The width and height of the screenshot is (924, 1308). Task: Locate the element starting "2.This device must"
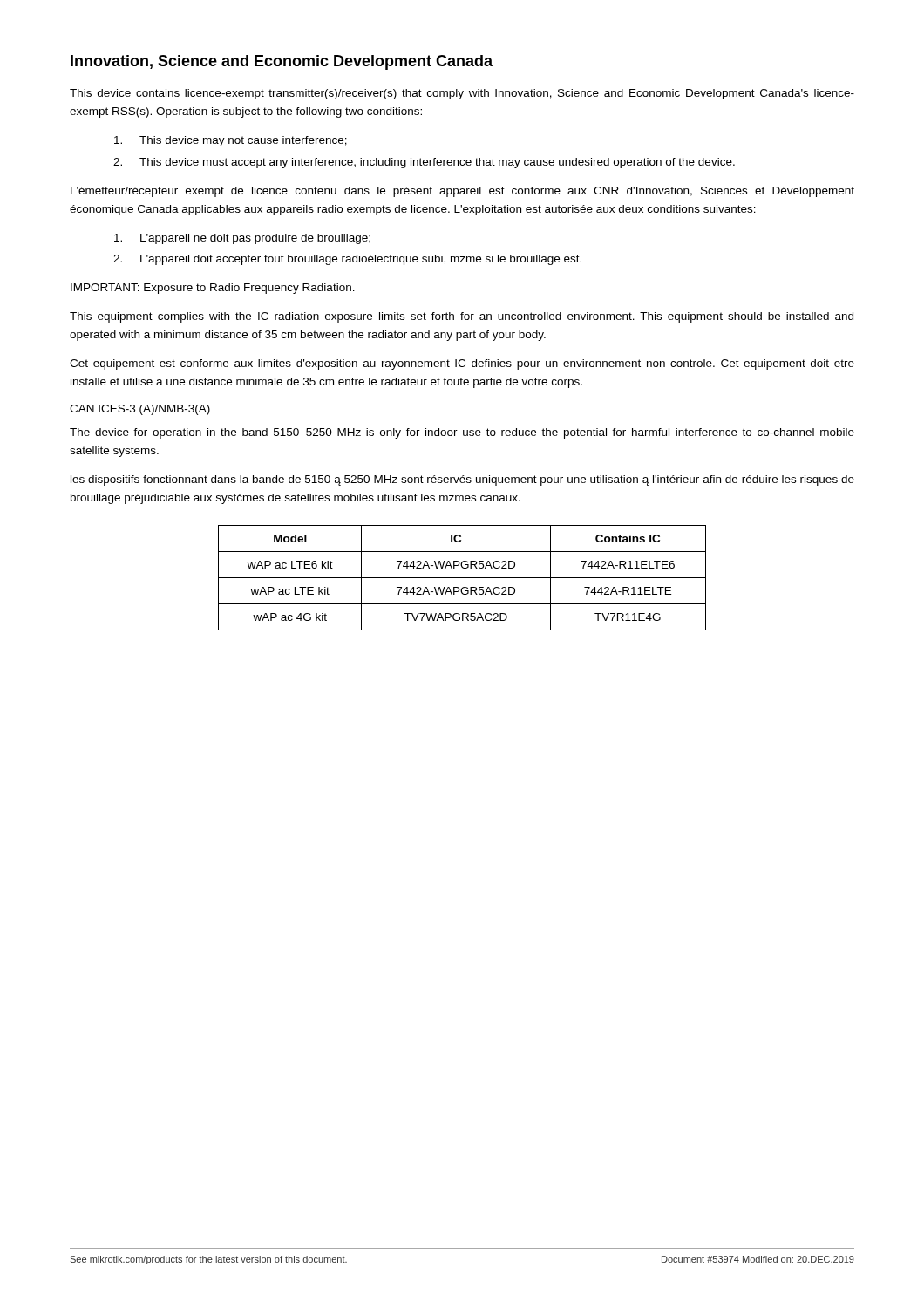coord(424,162)
